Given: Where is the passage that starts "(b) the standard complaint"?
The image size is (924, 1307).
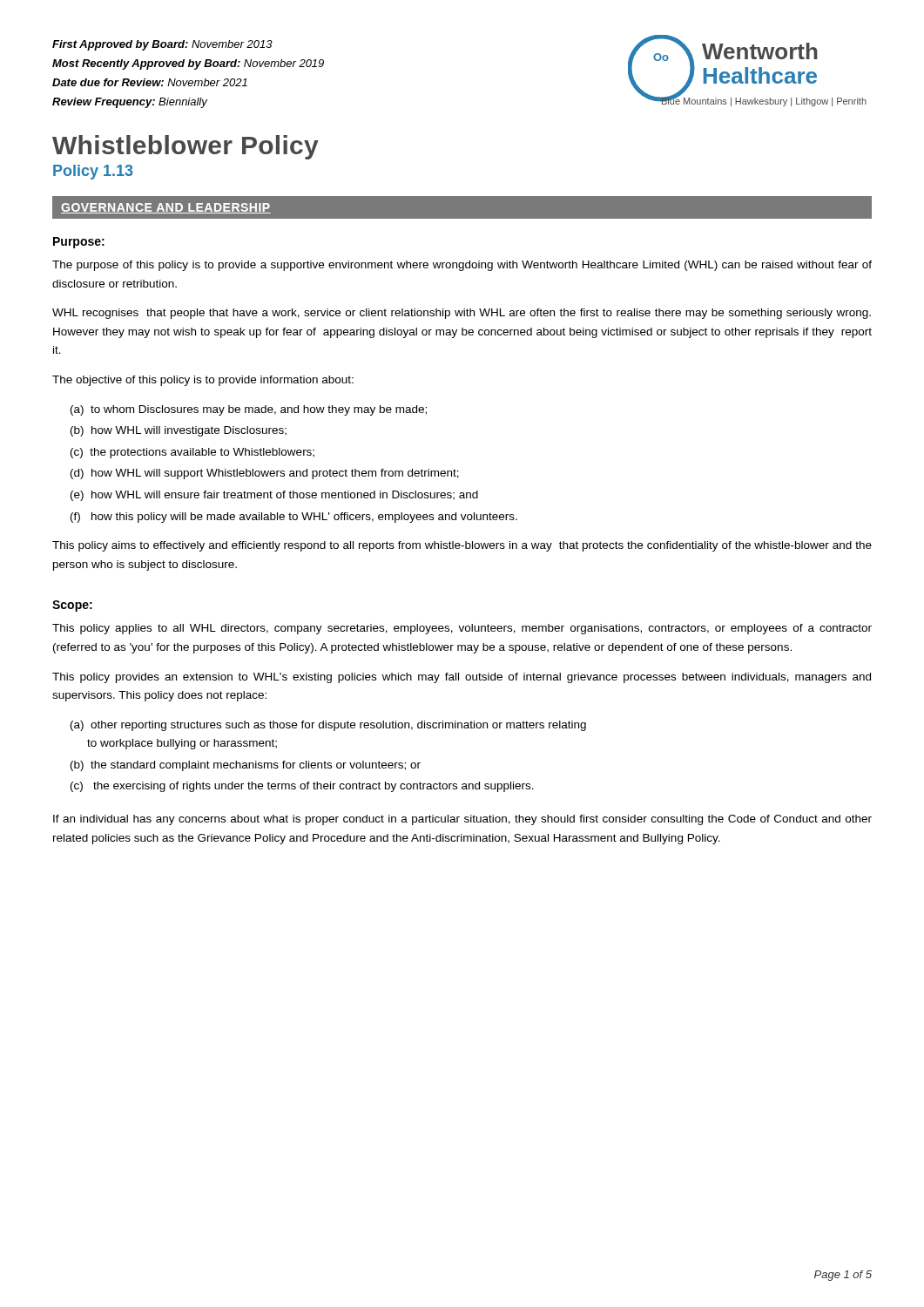Looking at the screenshot, I should pyautogui.click(x=245, y=764).
